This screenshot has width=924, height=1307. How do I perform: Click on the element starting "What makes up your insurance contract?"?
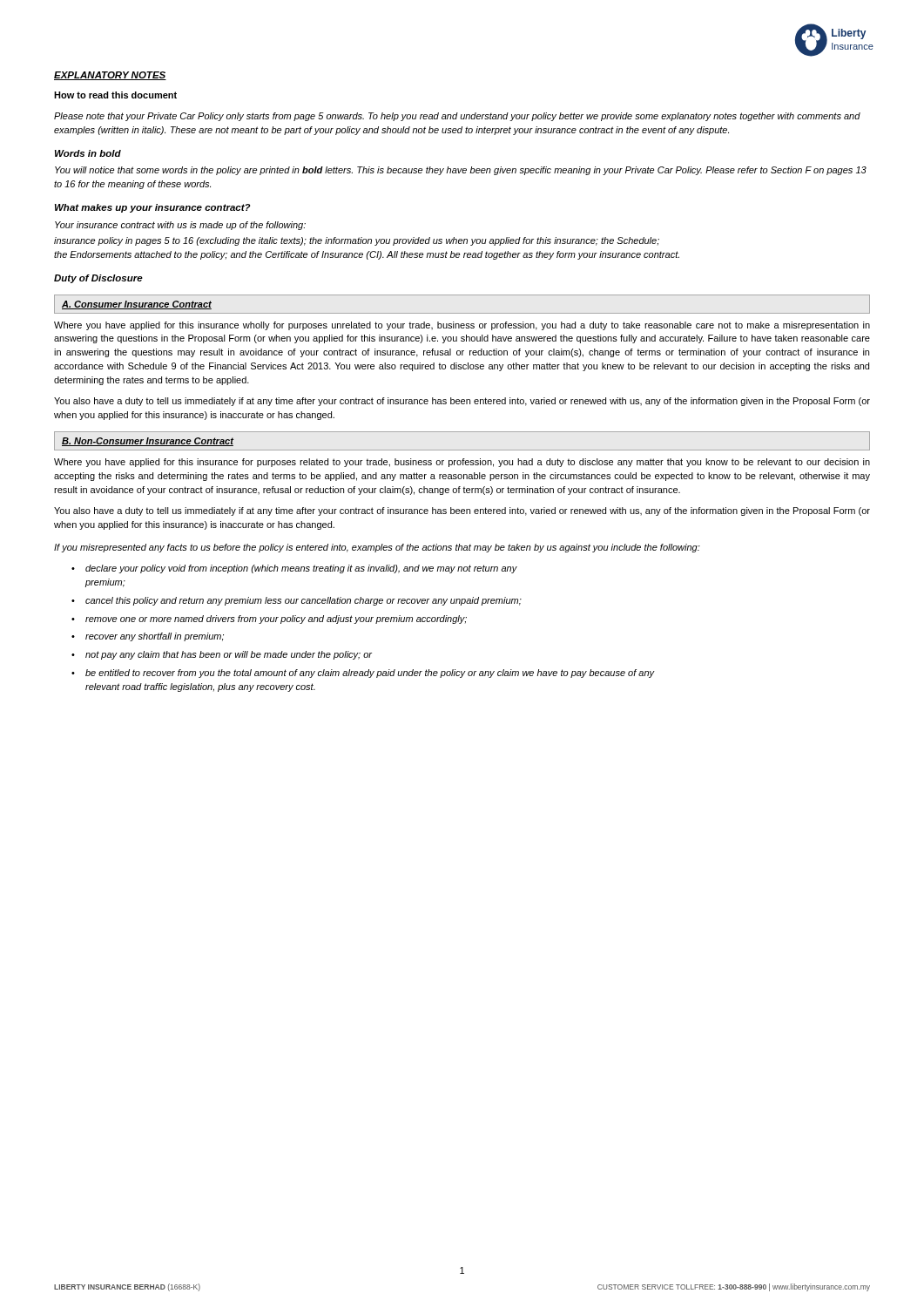click(x=152, y=208)
